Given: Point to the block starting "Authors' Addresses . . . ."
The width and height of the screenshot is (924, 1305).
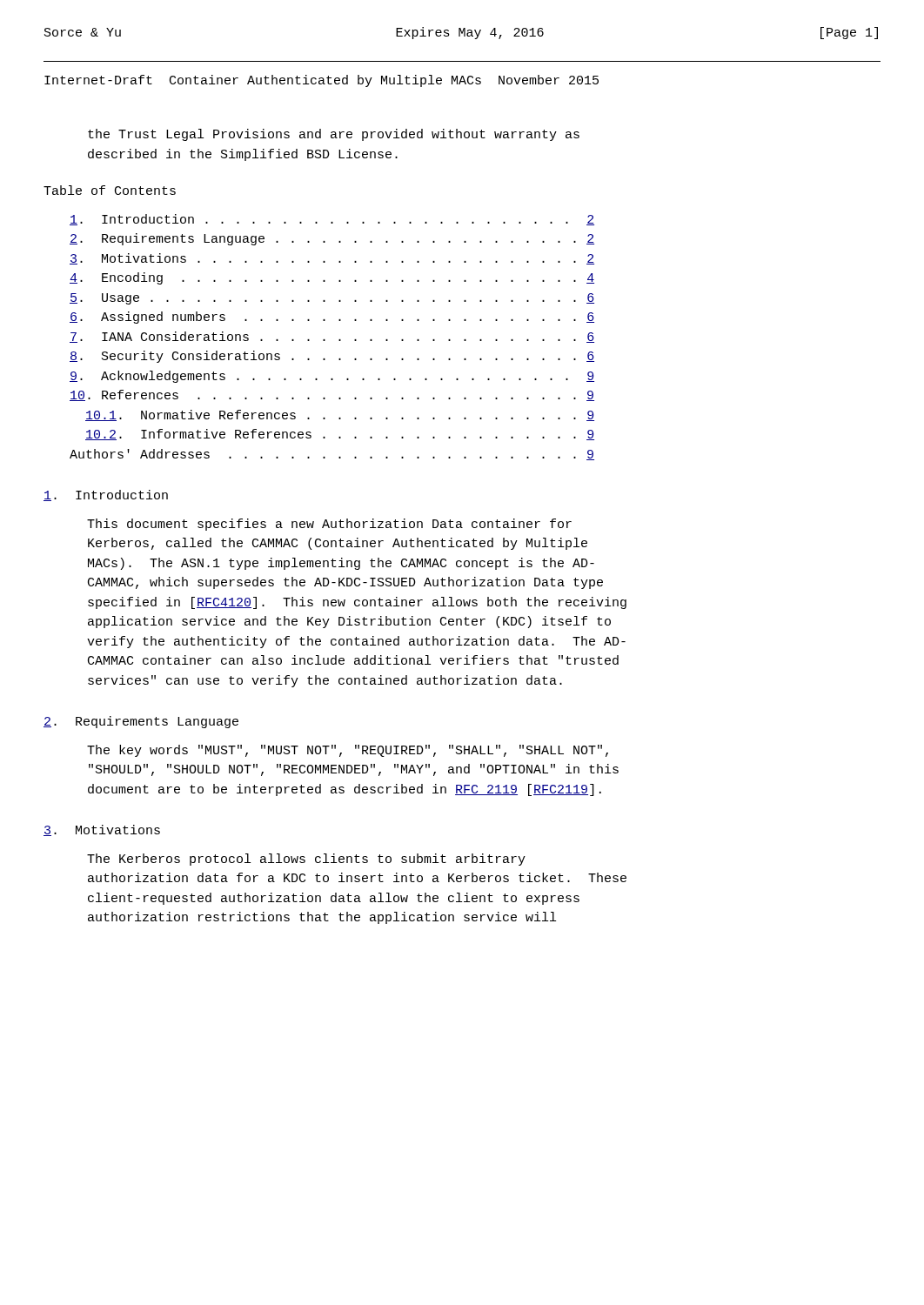Looking at the screenshot, I should (332, 456).
